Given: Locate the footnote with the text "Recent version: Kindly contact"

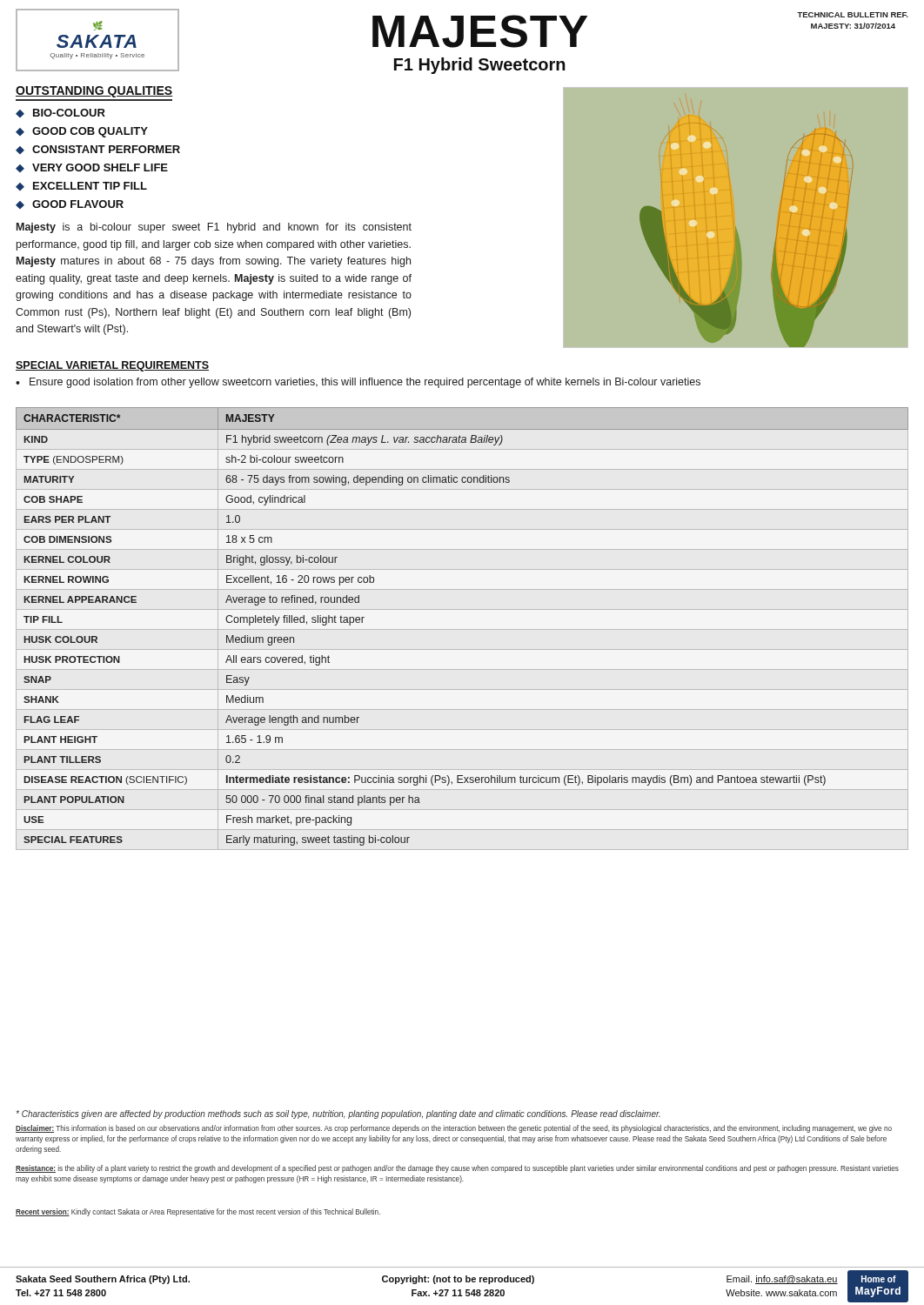Looking at the screenshot, I should click(x=198, y=1212).
